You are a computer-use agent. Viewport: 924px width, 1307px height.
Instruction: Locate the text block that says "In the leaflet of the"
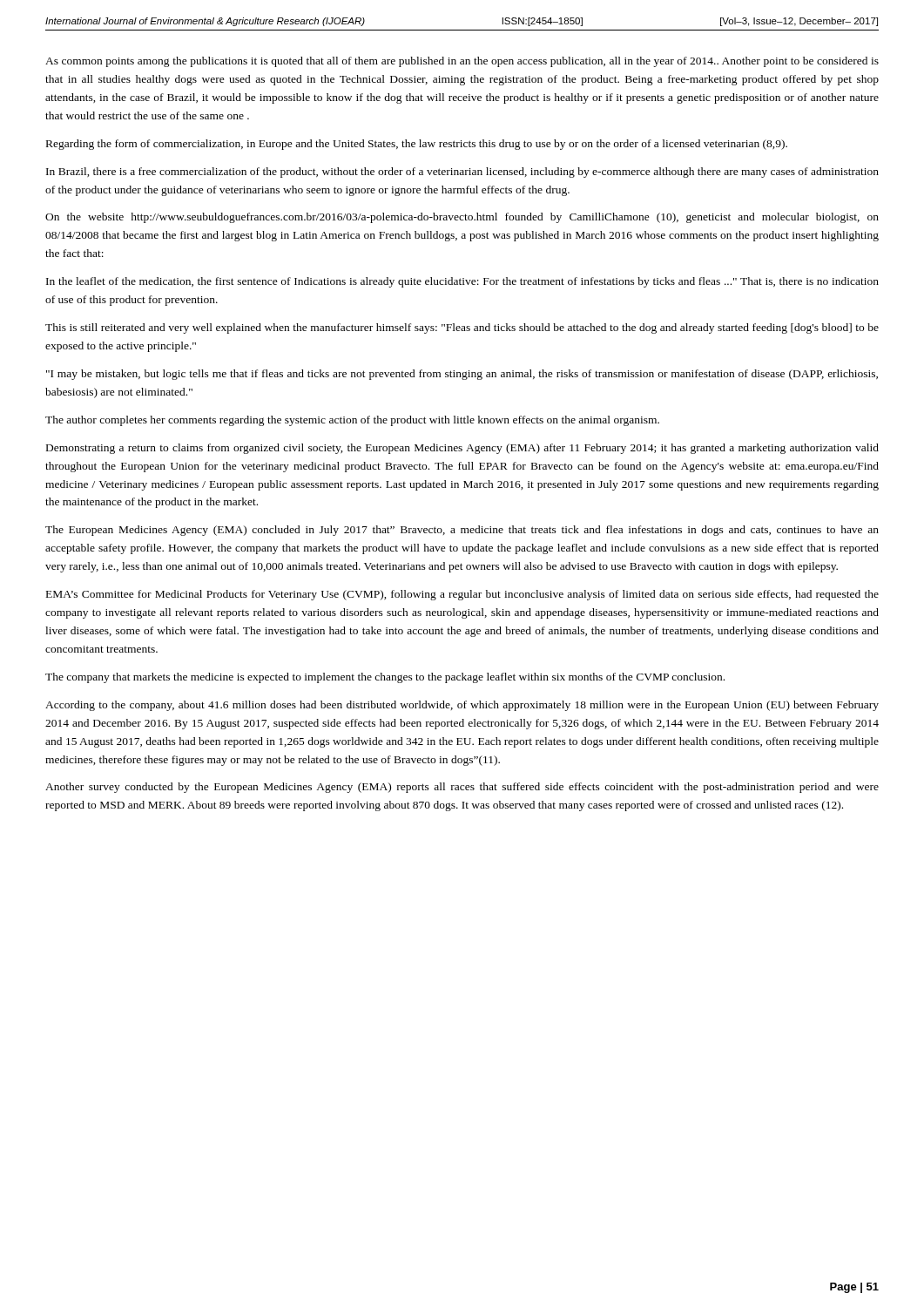[x=462, y=290]
